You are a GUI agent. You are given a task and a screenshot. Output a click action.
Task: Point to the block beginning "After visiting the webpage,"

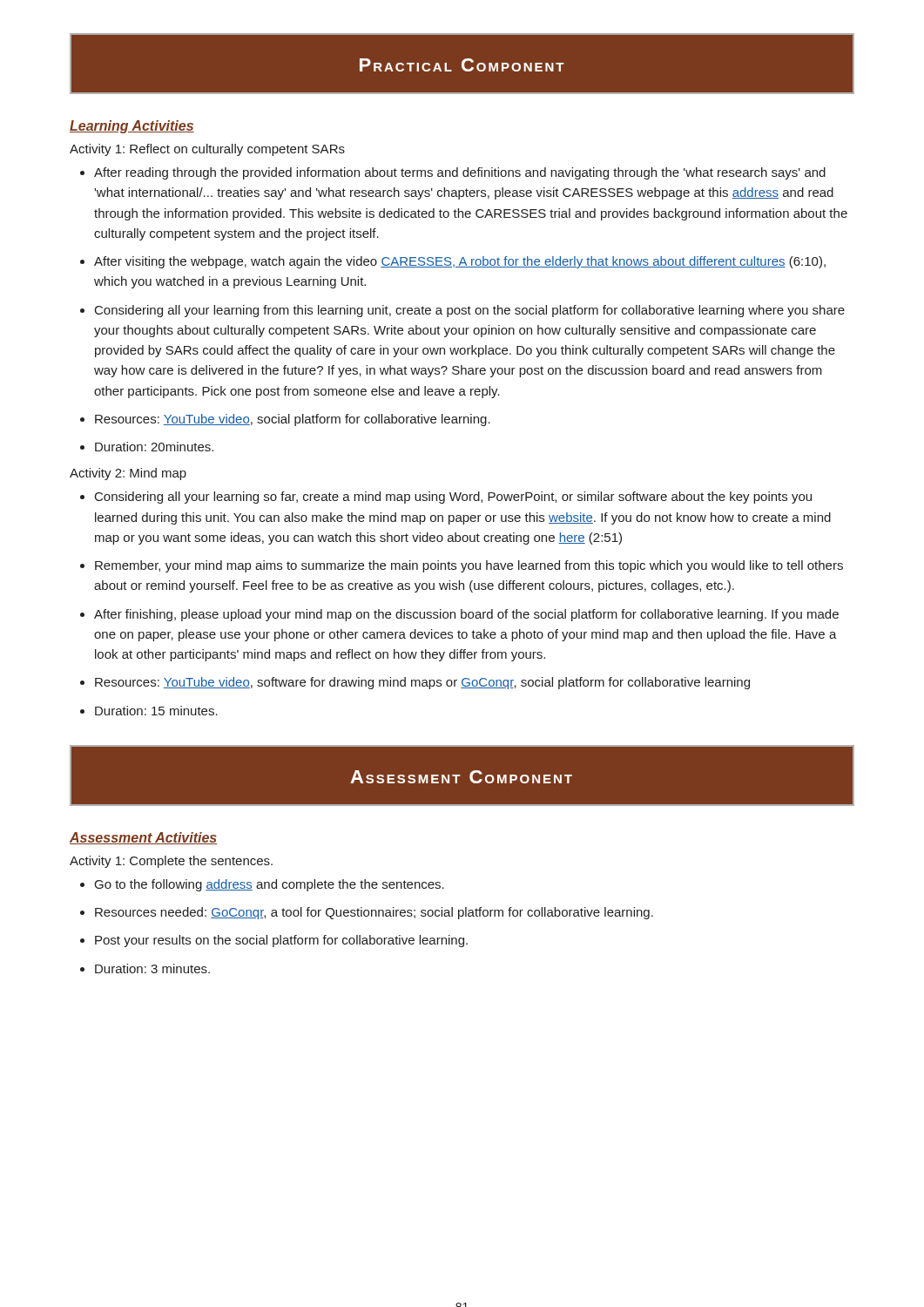[x=460, y=271]
